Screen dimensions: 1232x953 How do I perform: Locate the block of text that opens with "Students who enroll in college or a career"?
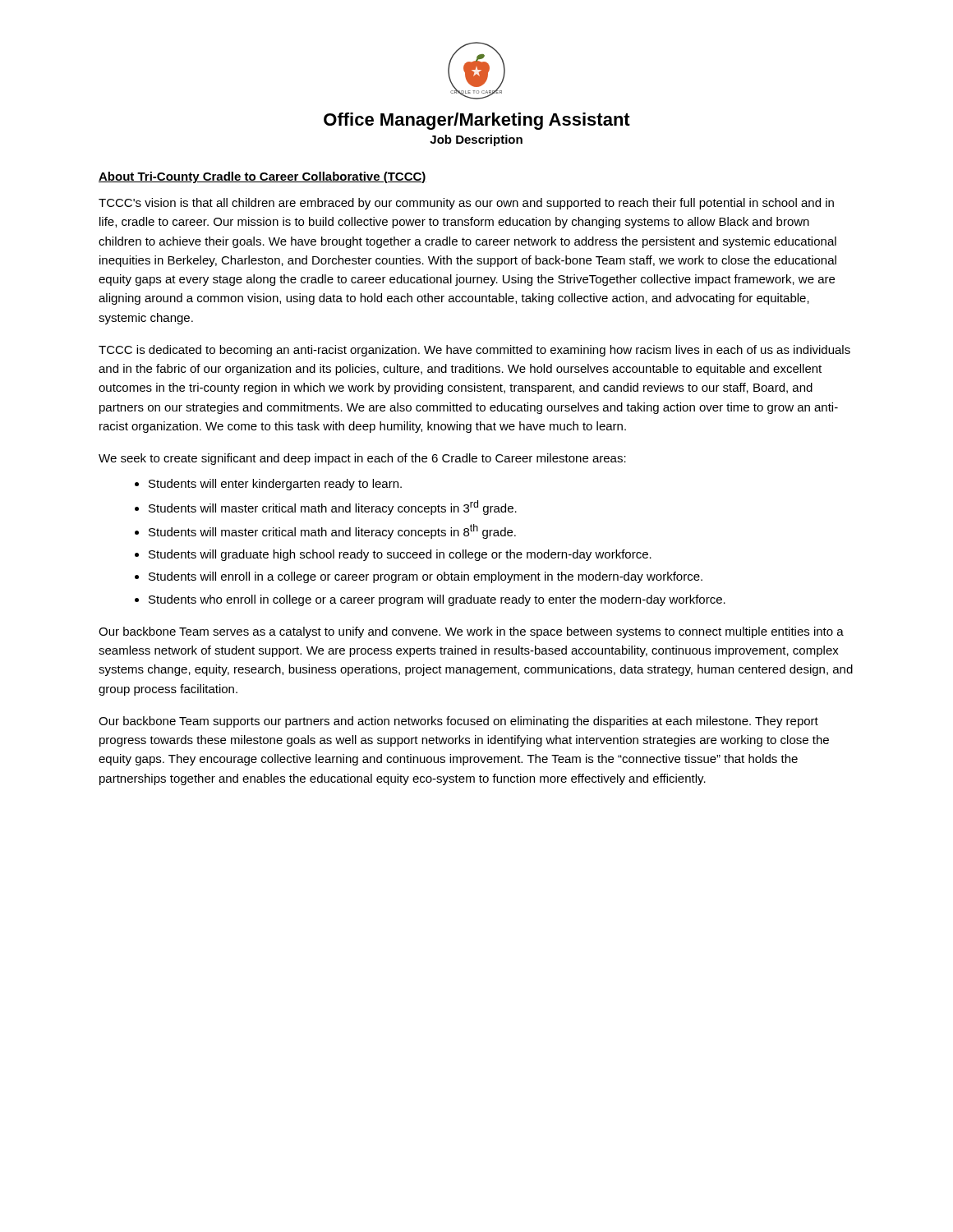(437, 599)
